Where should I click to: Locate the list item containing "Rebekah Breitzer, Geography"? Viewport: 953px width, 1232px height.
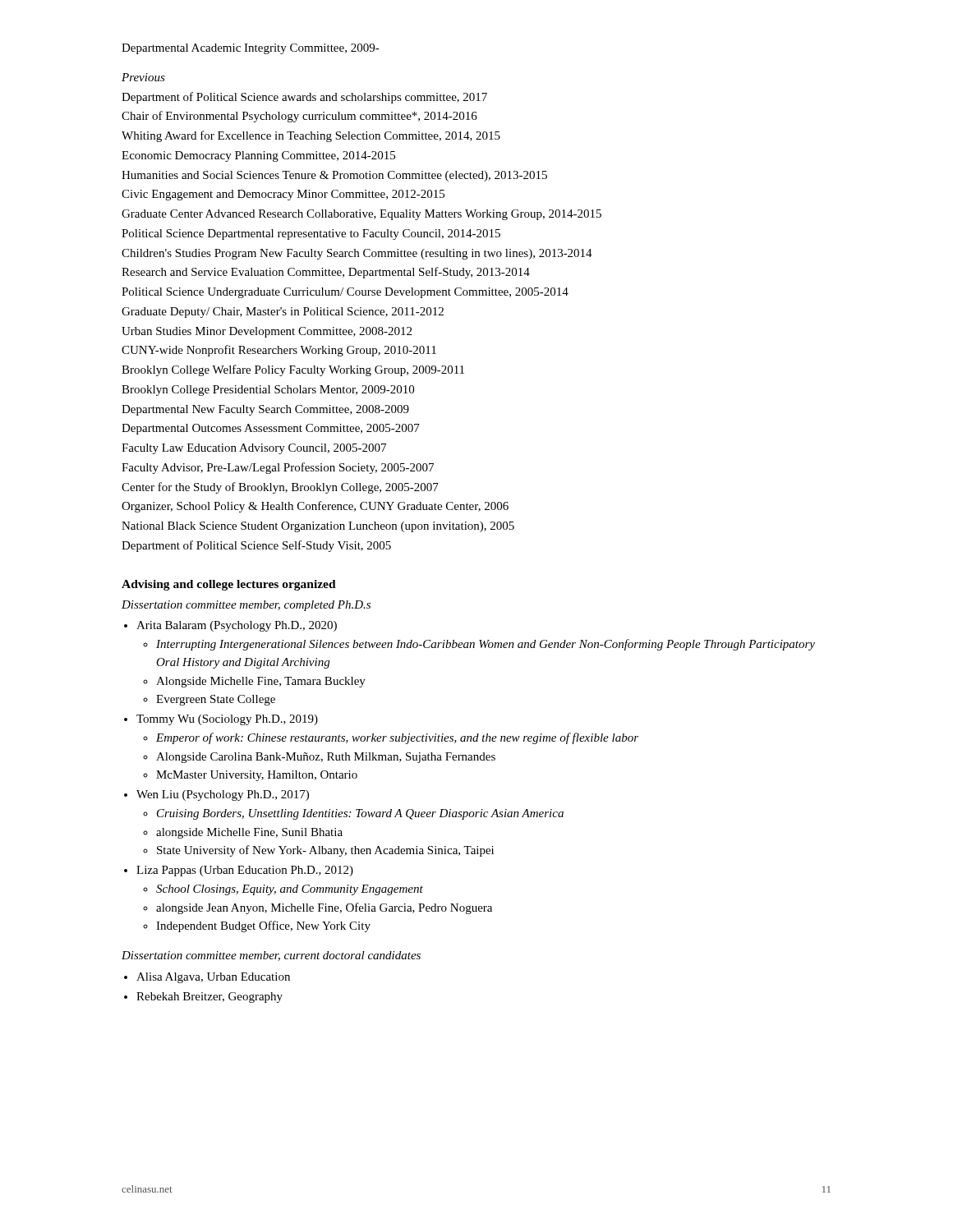[209, 998]
